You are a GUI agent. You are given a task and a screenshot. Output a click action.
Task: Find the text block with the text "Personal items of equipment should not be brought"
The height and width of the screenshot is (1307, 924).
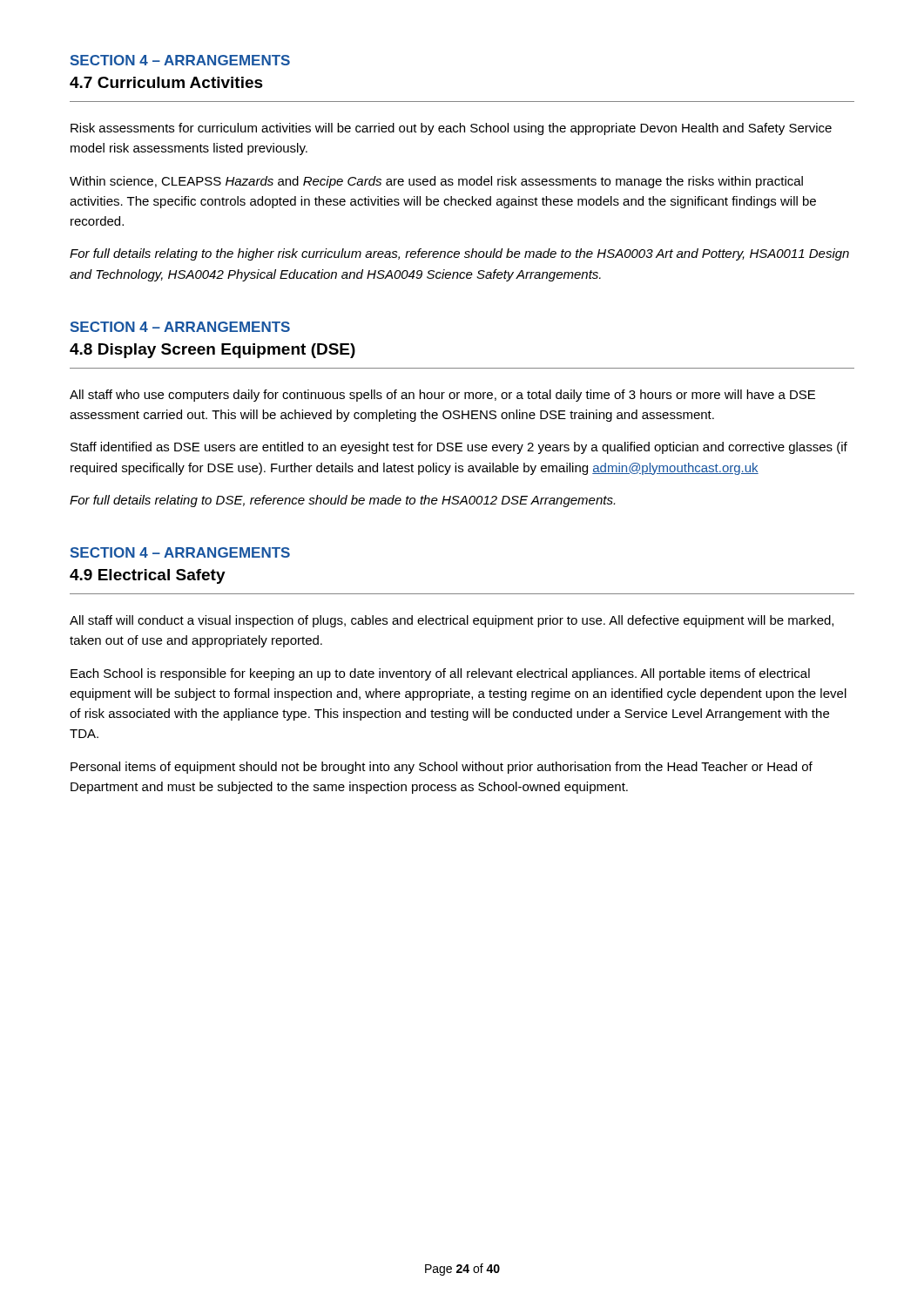[x=441, y=776]
